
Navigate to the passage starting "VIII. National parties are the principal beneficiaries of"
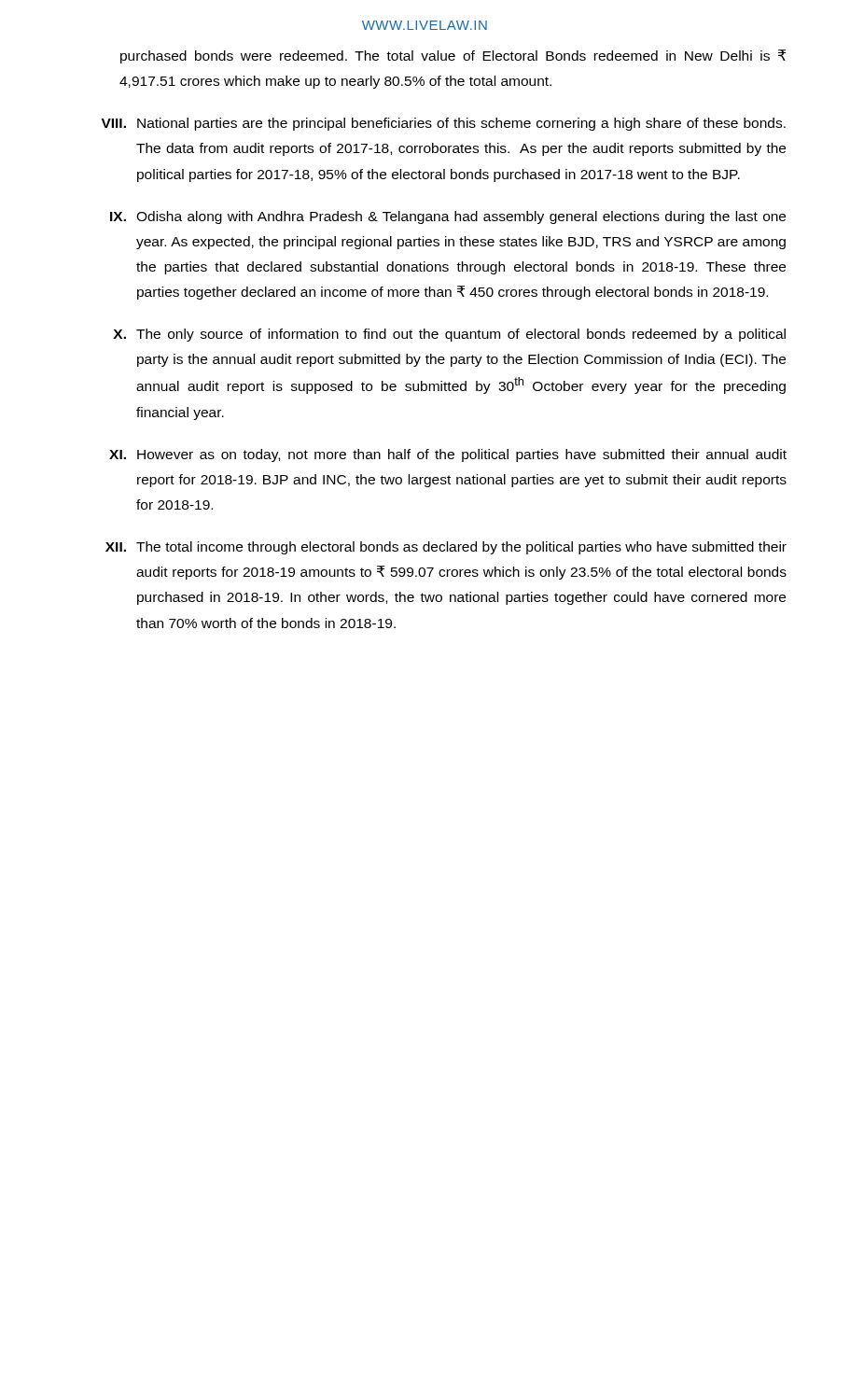[x=425, y=148]
